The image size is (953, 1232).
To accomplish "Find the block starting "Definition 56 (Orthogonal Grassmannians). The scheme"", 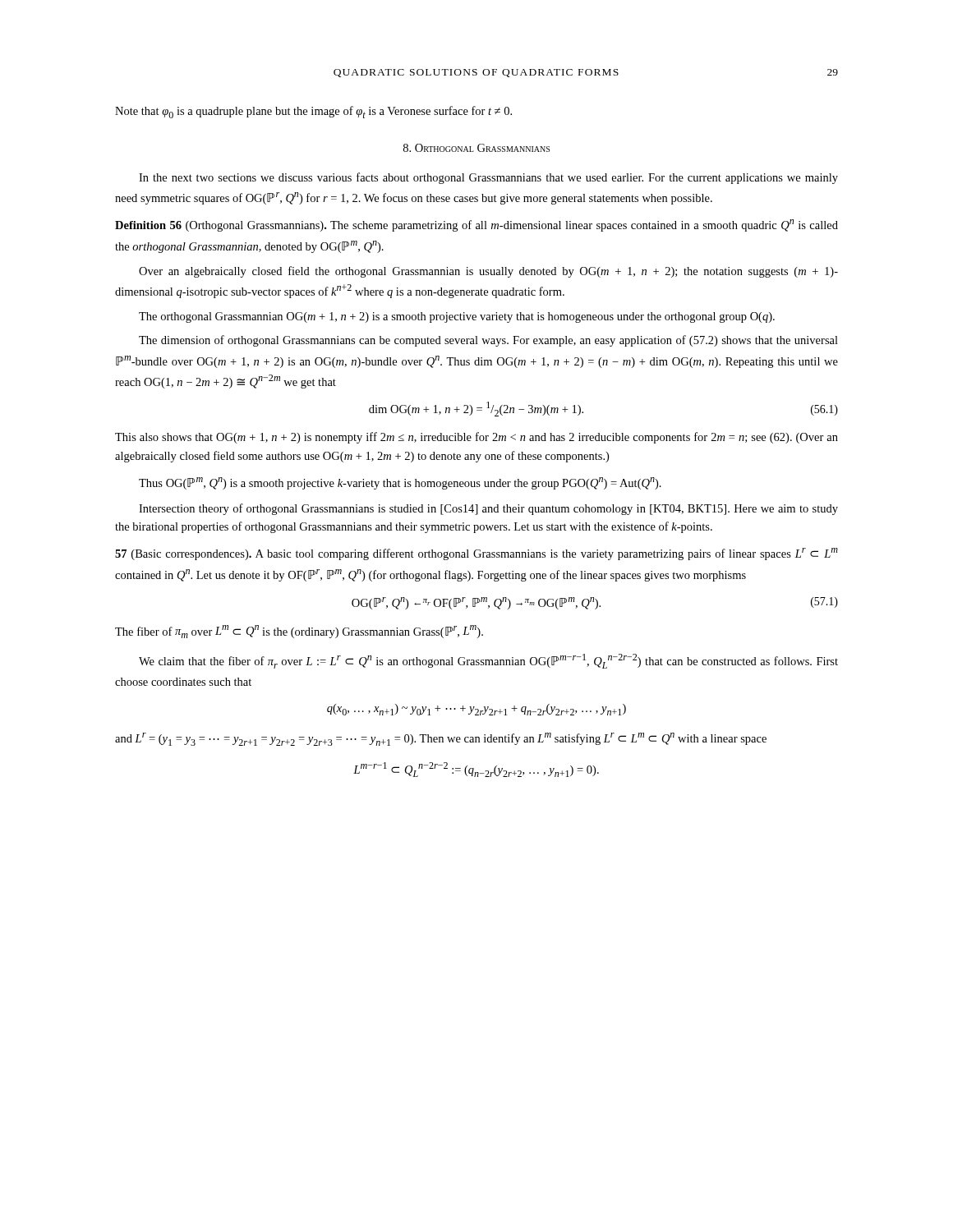I will tap(476, 234).
